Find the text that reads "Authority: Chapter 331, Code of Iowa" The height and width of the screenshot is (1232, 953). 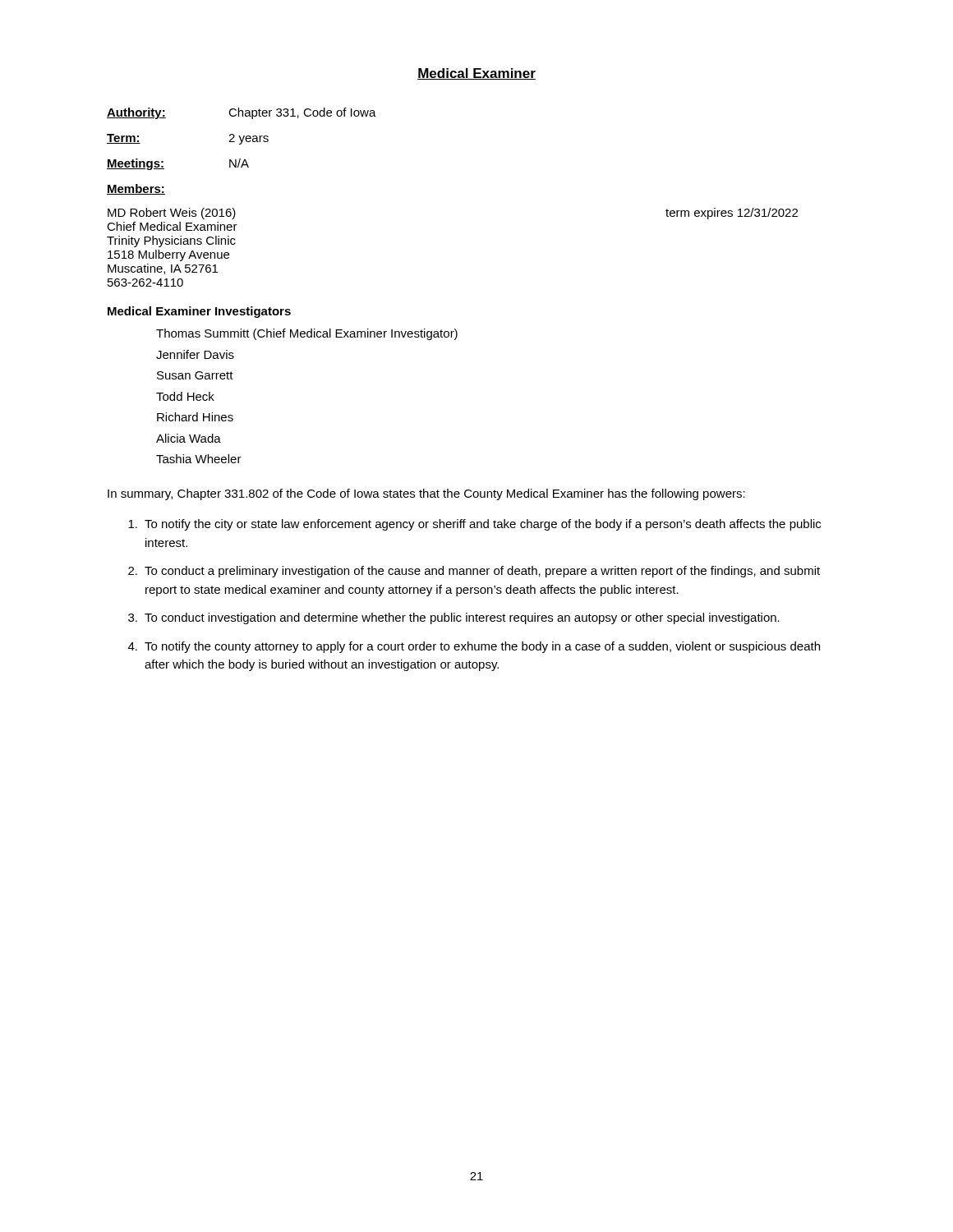[241, 112]
